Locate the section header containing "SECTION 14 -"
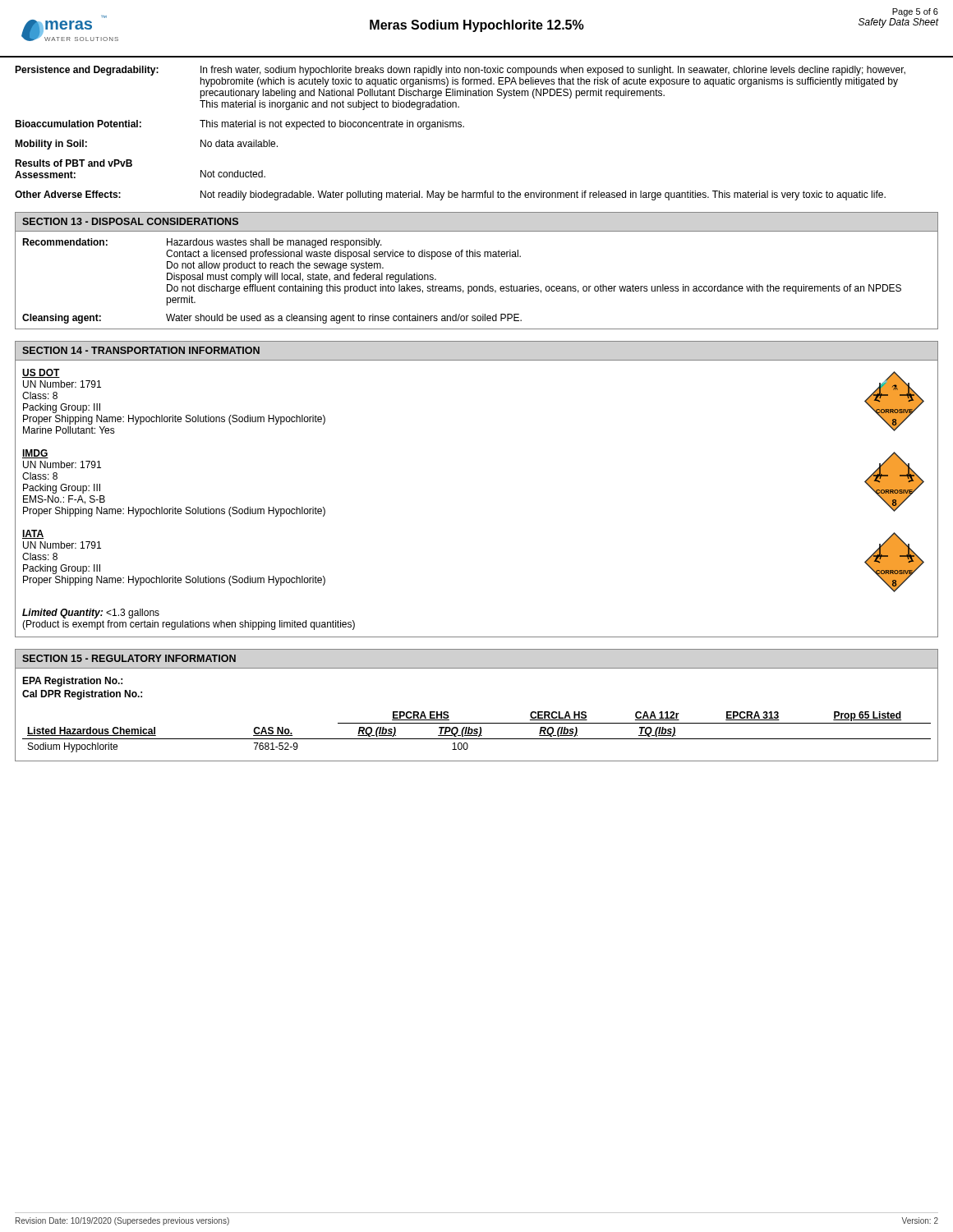Screen dimensions: 1232x953 click(x=141, y=351)
